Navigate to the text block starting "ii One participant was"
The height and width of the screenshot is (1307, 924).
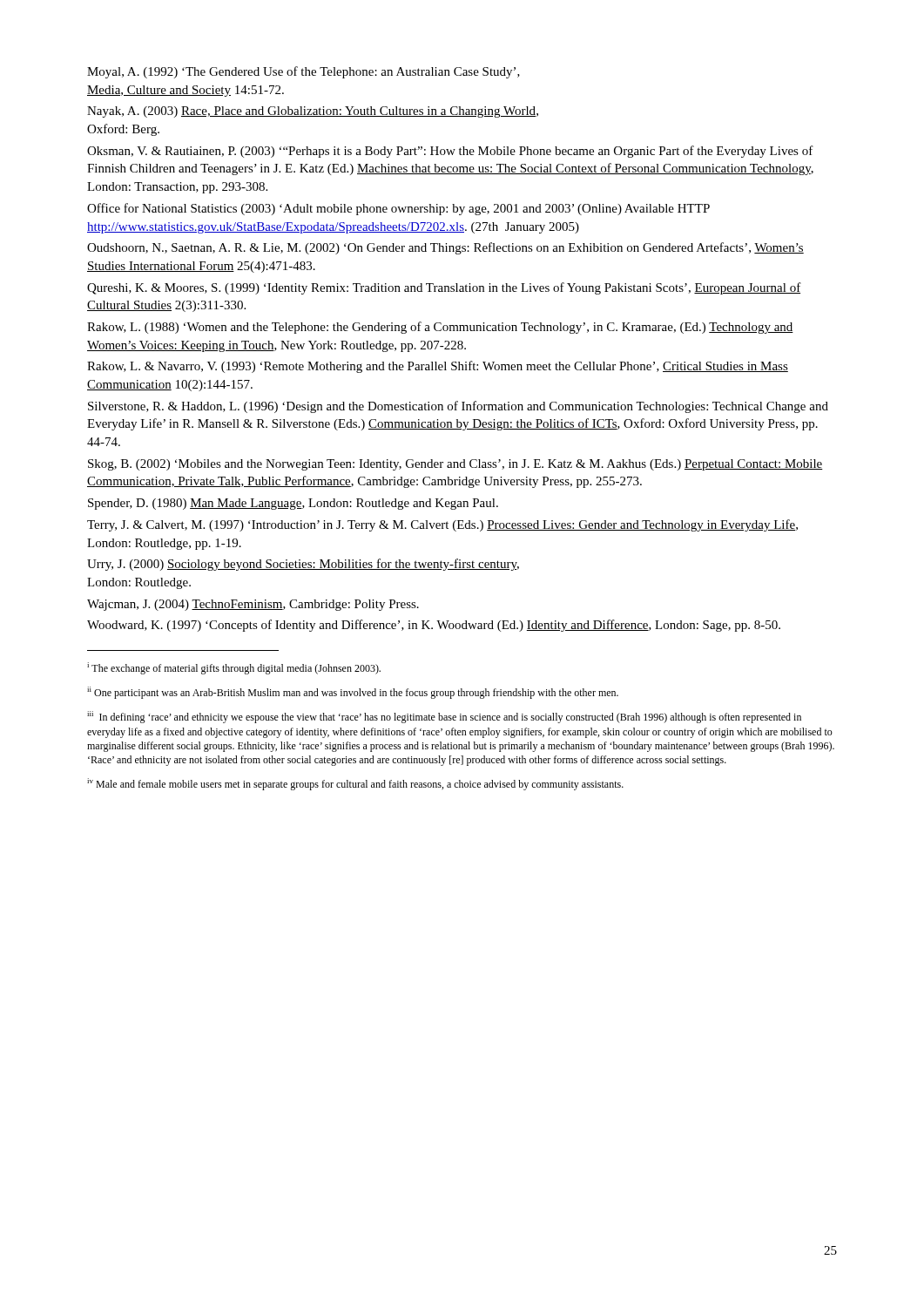pyautogui.click(x=462, y=693)
